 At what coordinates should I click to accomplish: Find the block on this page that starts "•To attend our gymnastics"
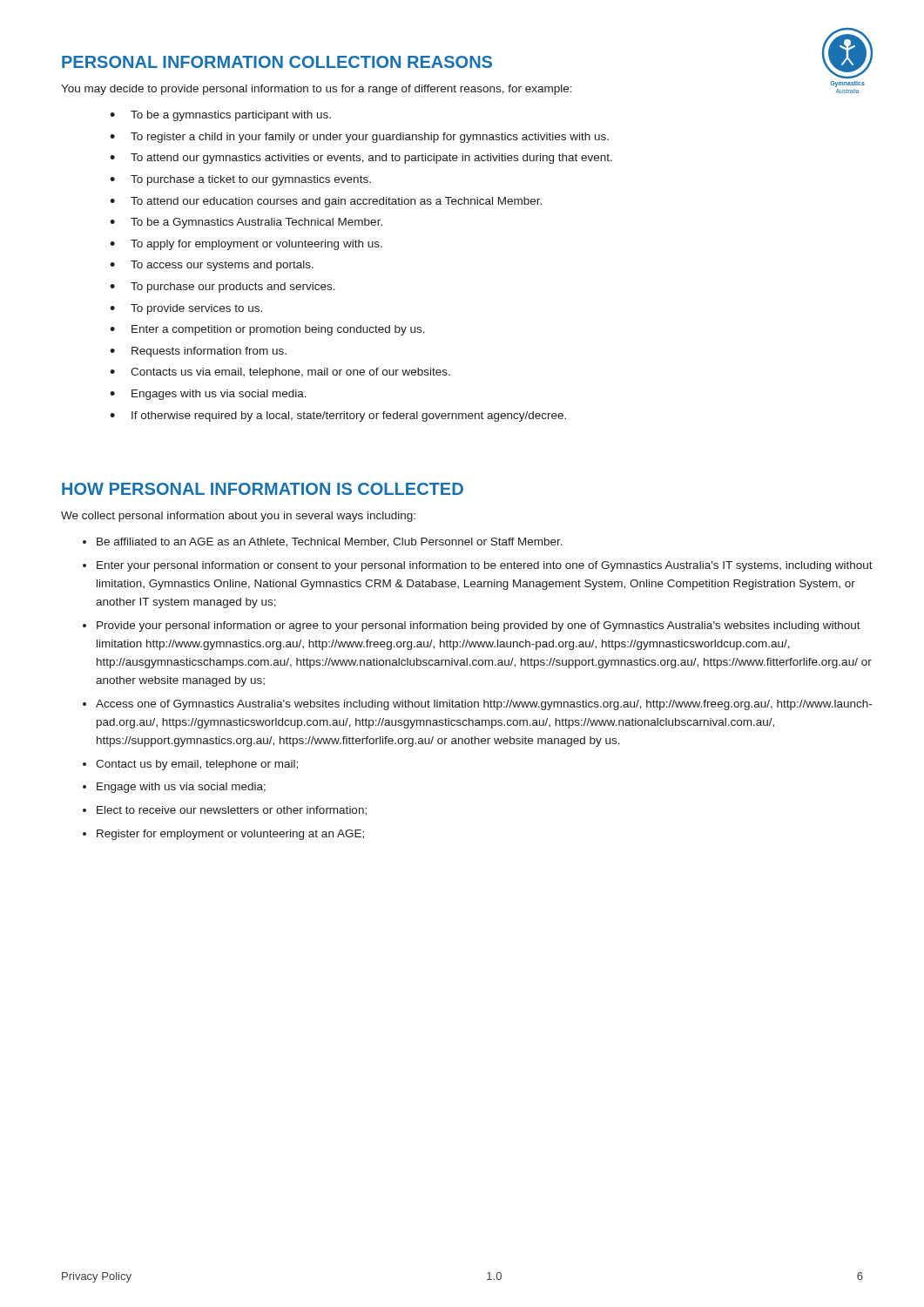(361, 159)
